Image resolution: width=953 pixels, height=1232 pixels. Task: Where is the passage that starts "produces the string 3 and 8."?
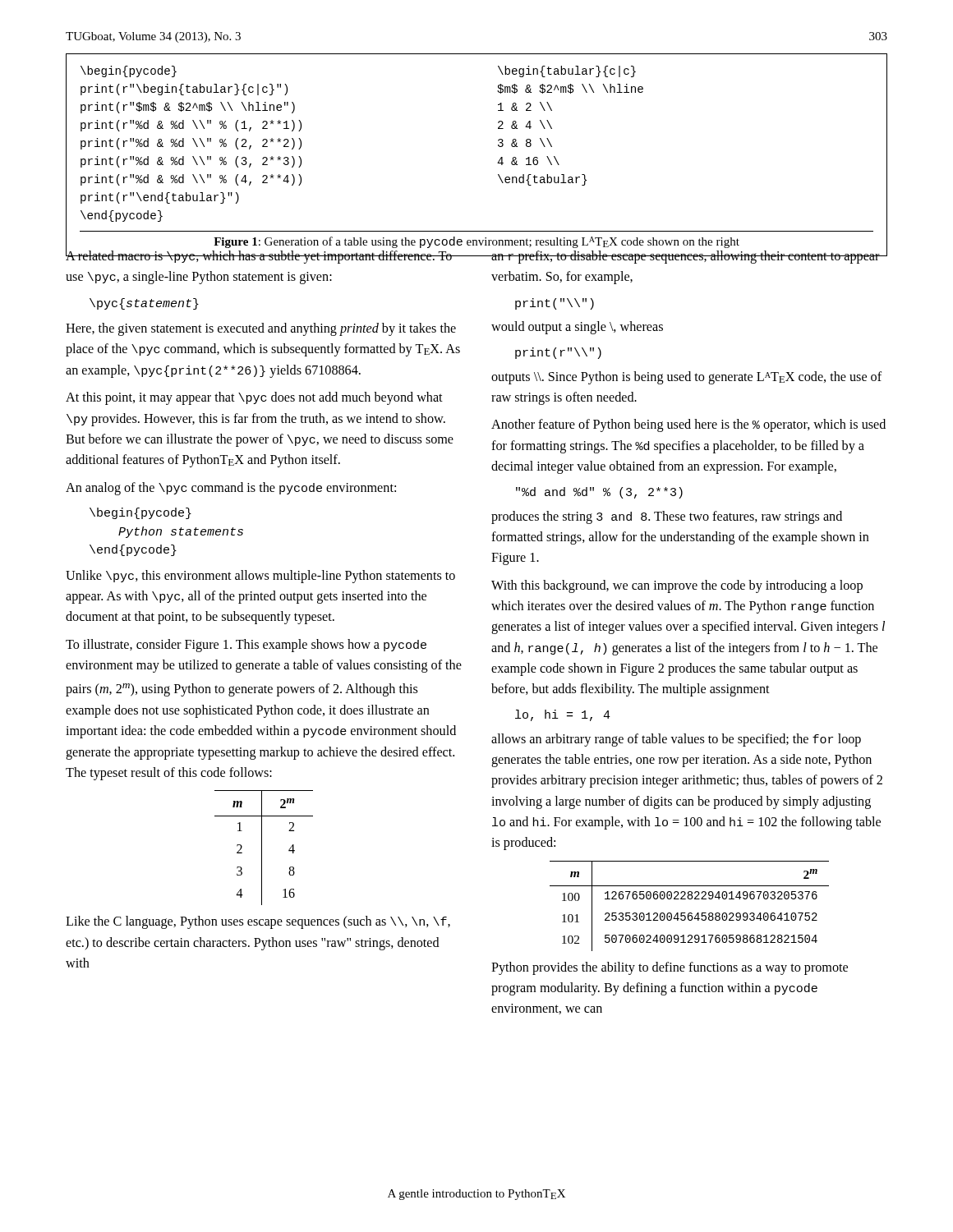(680, 537)
